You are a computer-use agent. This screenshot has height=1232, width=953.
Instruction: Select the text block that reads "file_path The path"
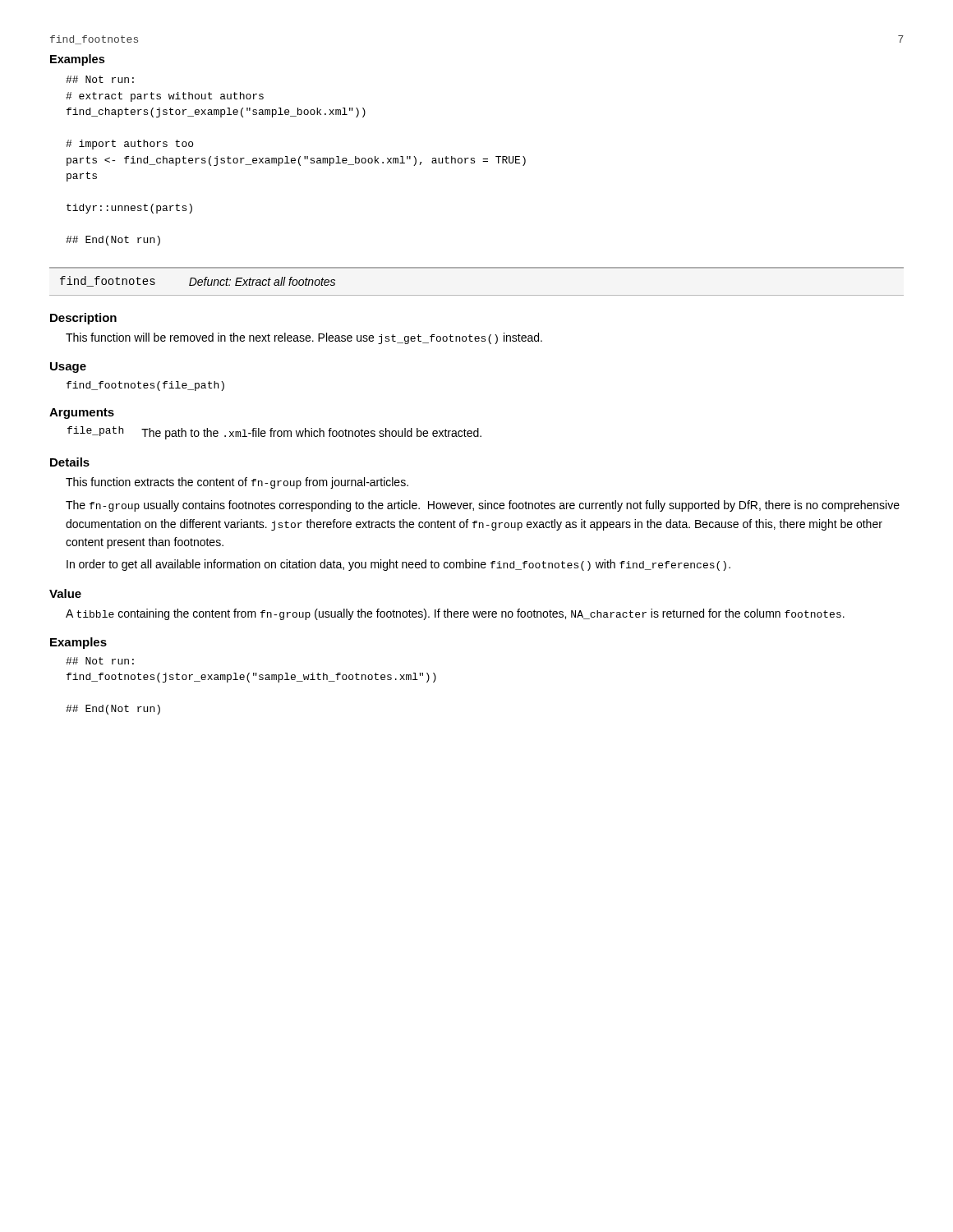click(274, 434)
